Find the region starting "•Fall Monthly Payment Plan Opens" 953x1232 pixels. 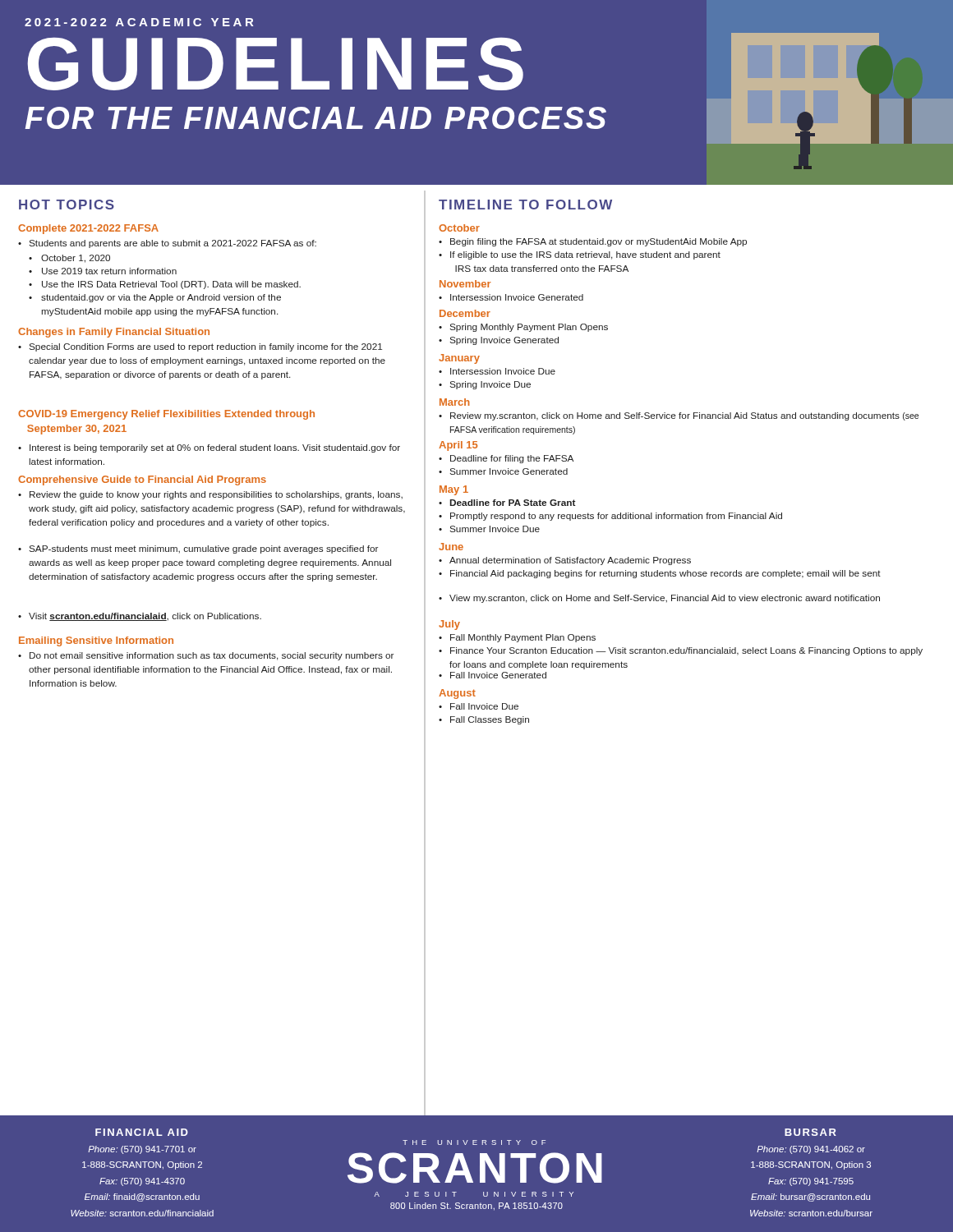click(681, 638)
